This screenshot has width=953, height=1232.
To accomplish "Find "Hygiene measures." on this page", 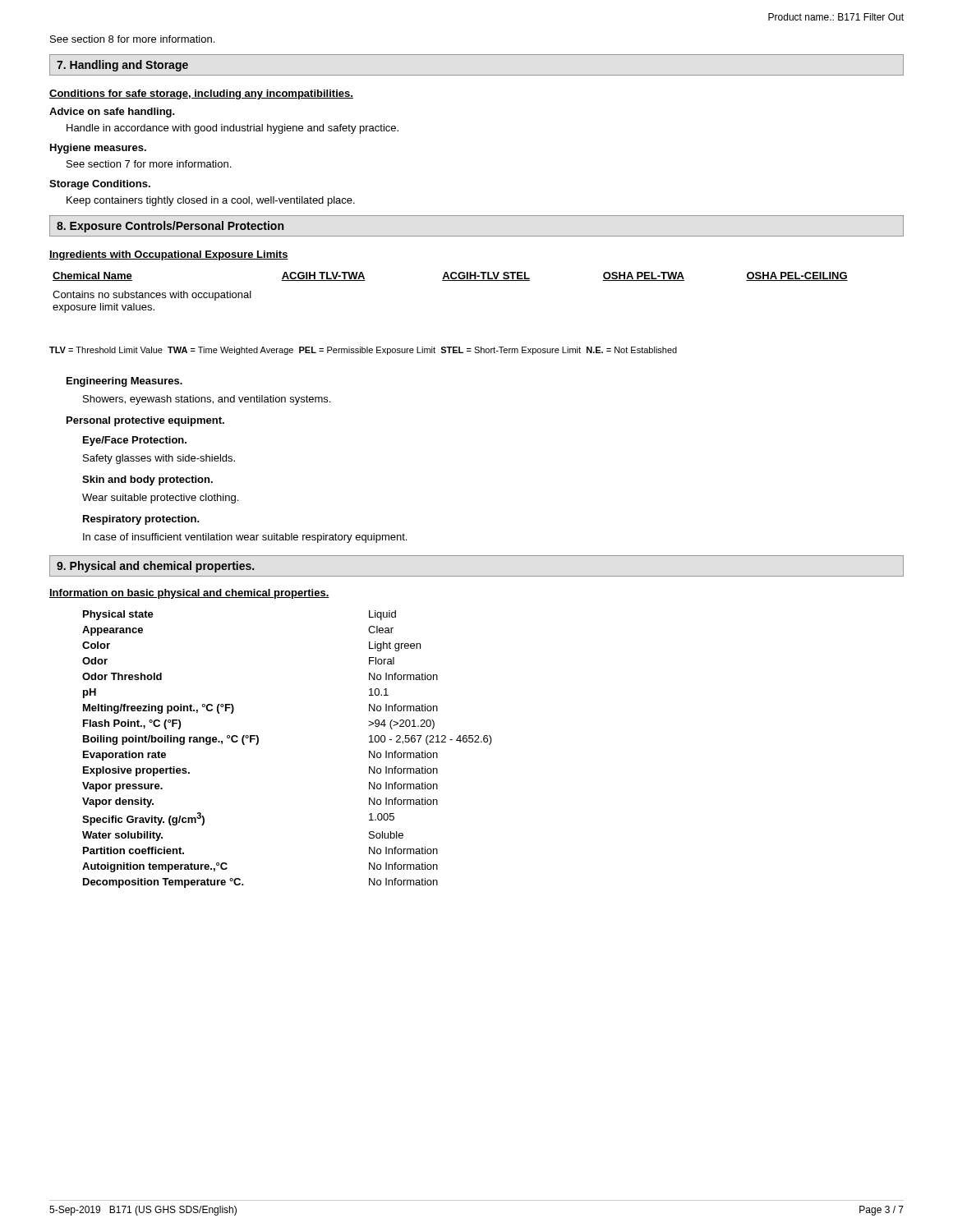I will [98, 147].
